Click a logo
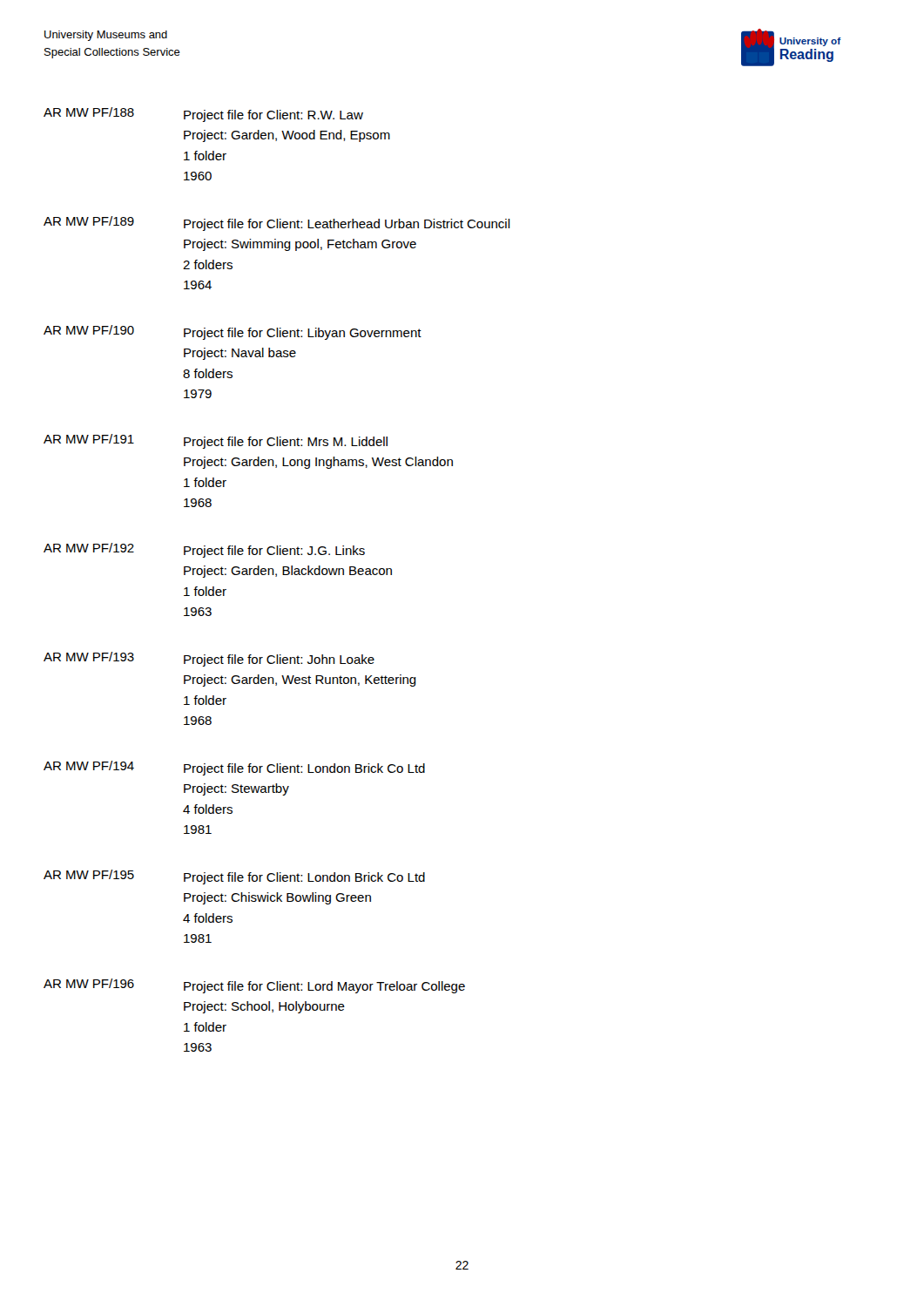The height and width of the screenshot is (1307, 924). click(811, 50)
